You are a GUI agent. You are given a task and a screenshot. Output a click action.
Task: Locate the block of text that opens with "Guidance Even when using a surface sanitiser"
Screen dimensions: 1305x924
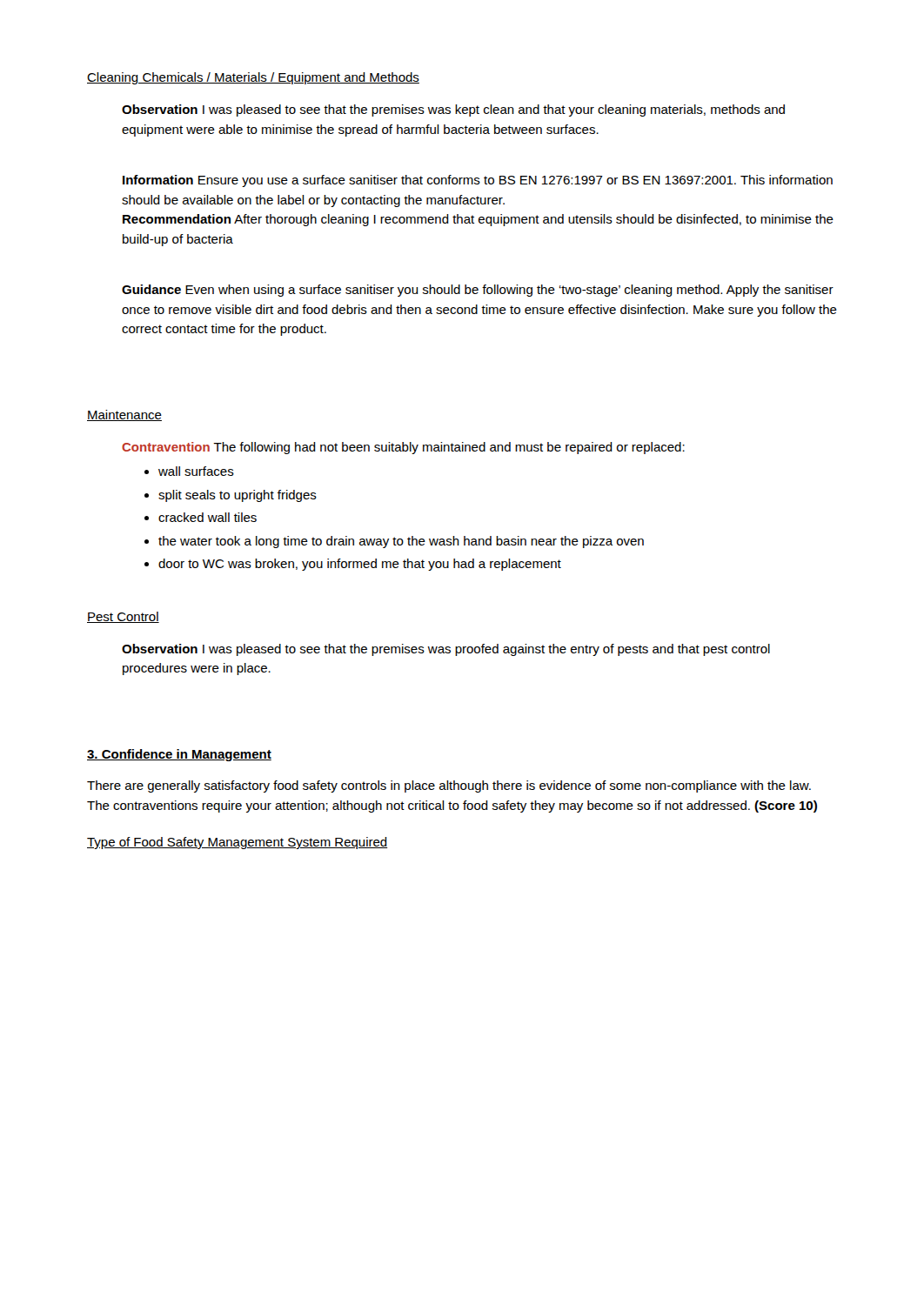pyautogui.click(x=479, y=309)
